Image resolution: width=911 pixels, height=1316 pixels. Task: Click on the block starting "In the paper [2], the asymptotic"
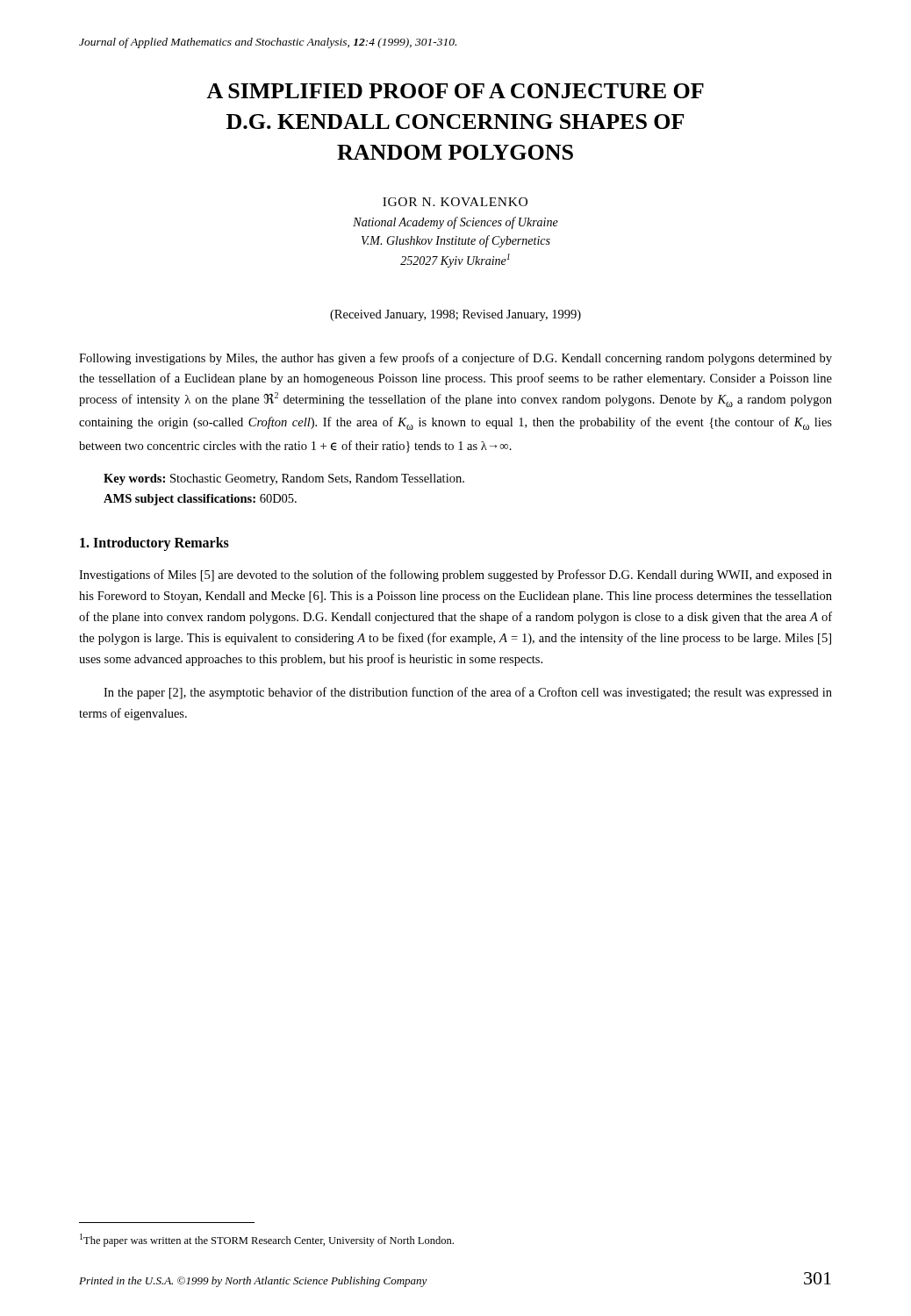[456, 702]
